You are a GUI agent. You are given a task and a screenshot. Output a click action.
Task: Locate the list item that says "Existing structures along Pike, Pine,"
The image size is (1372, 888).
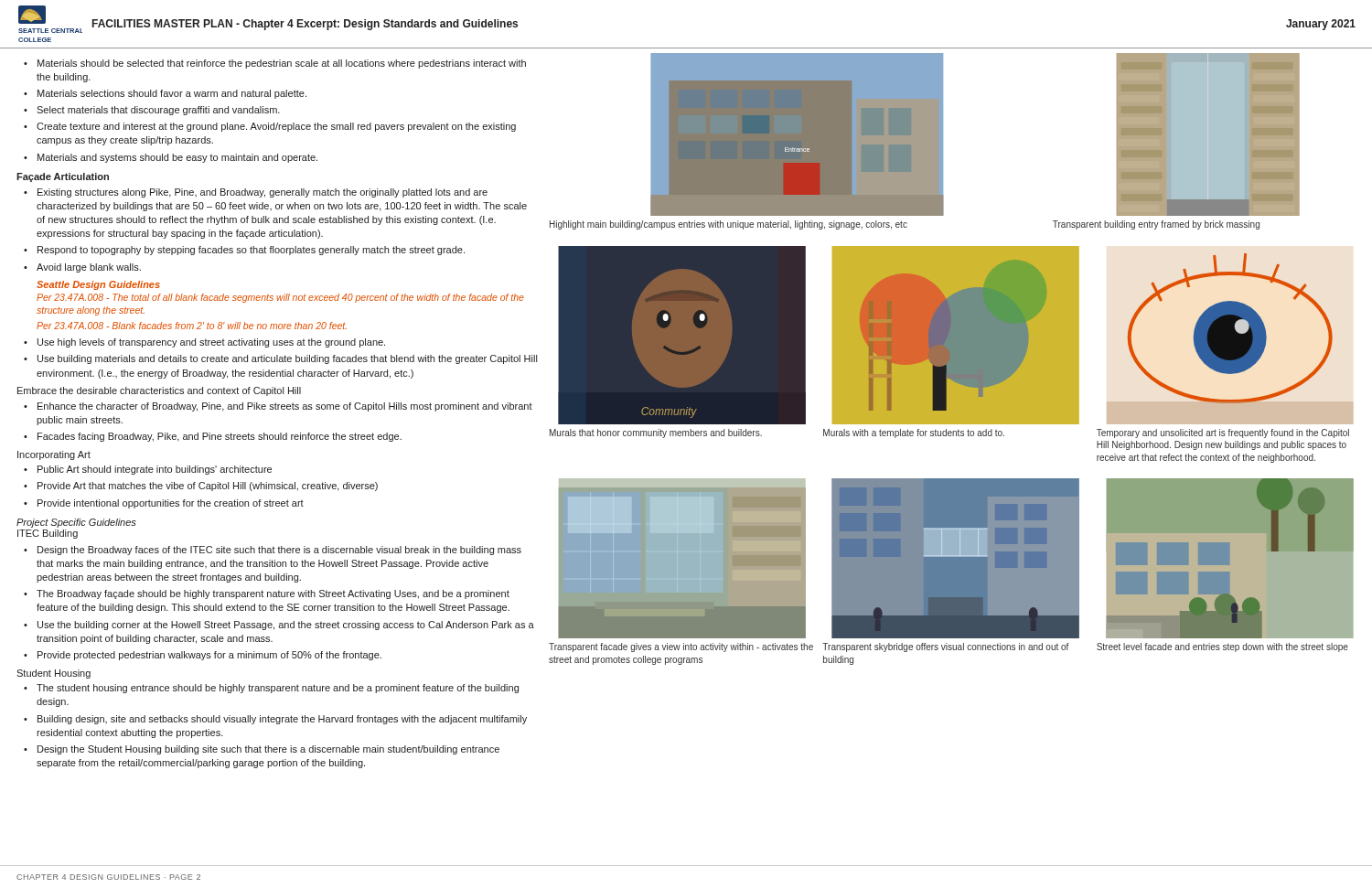pos(282,213)
